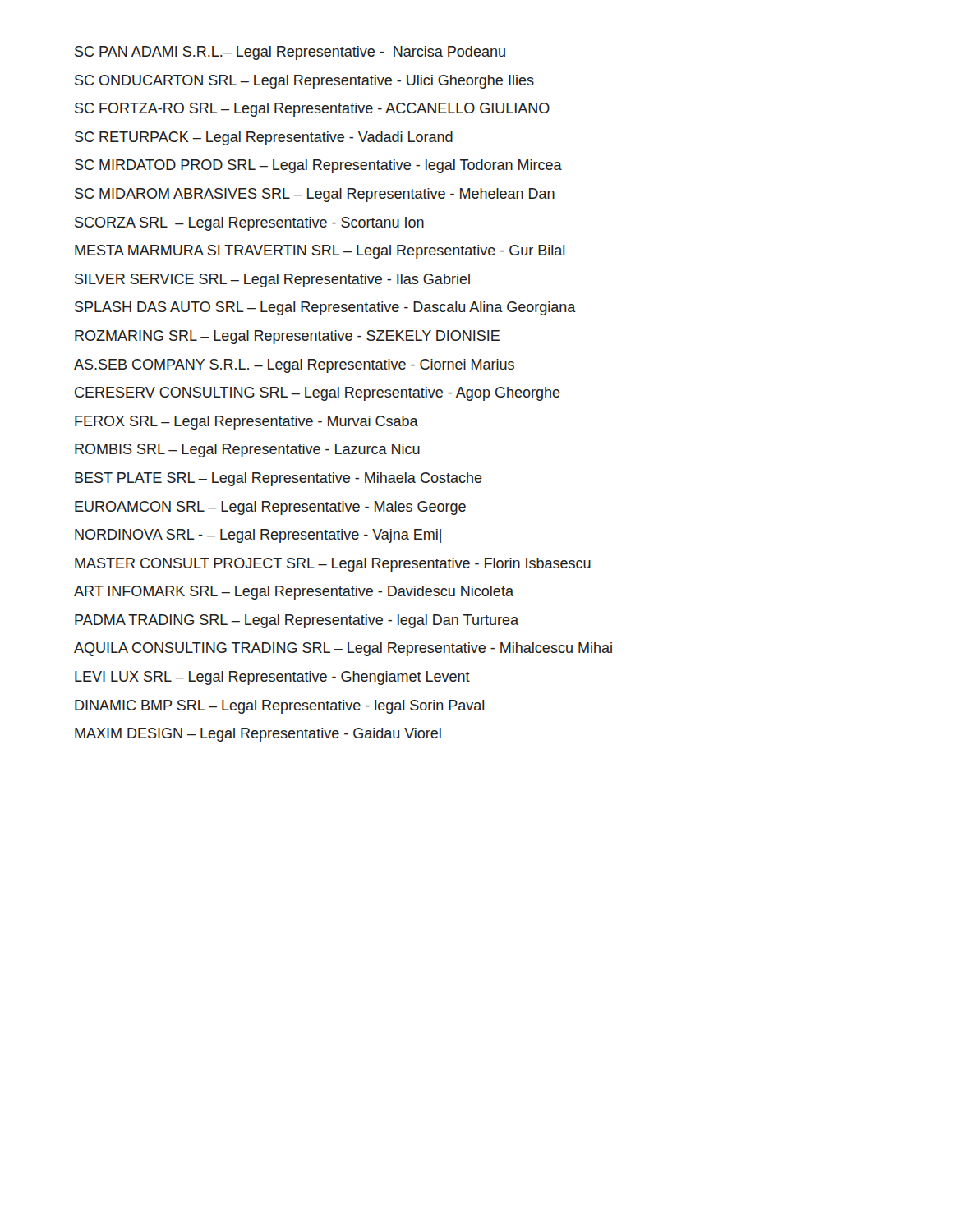Click on the list item that reads "BEST PLATE SRL – Legal Representative - Mihaela"

278,478
